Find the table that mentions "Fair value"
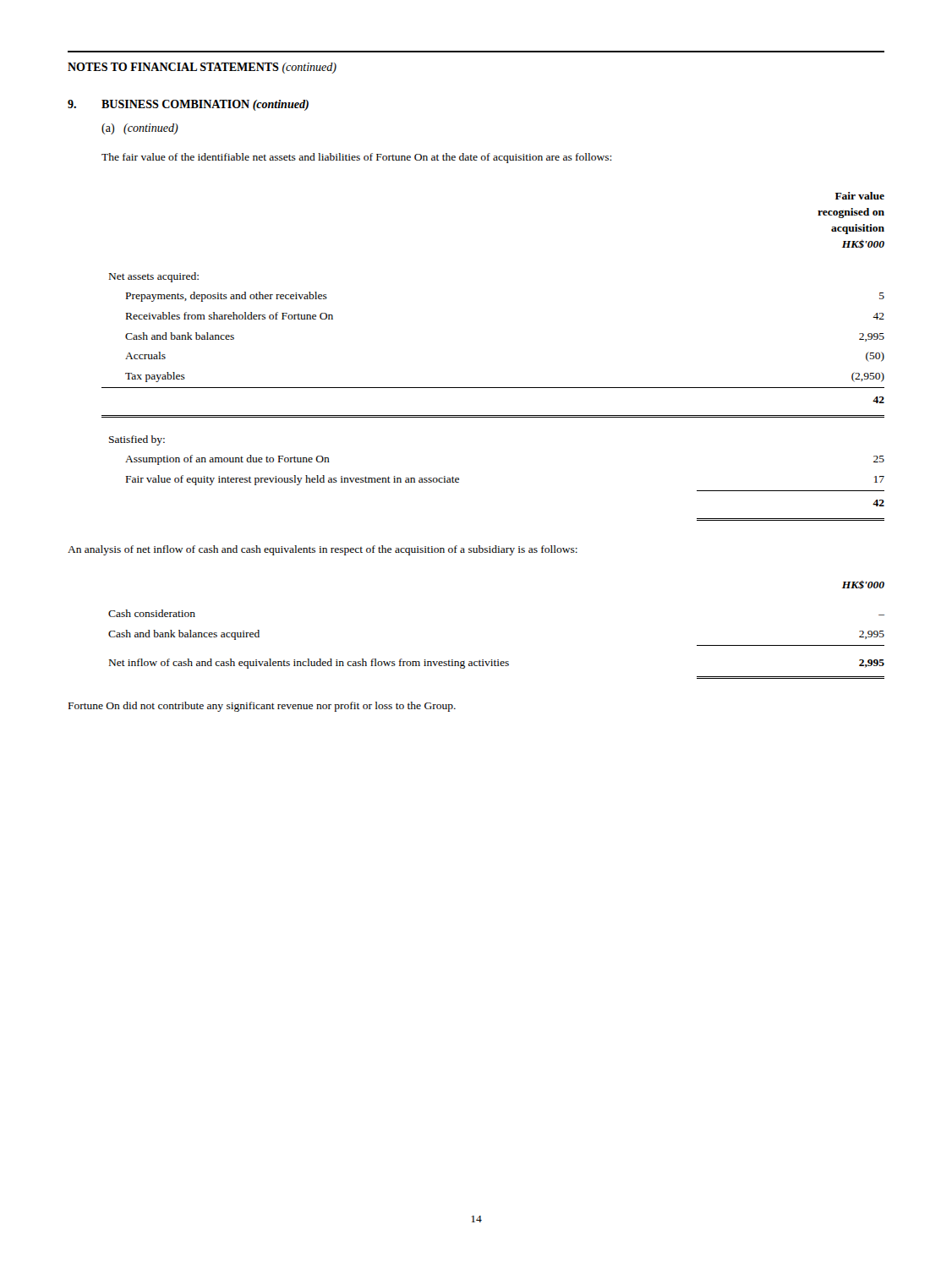 click(x=493, y=353)
